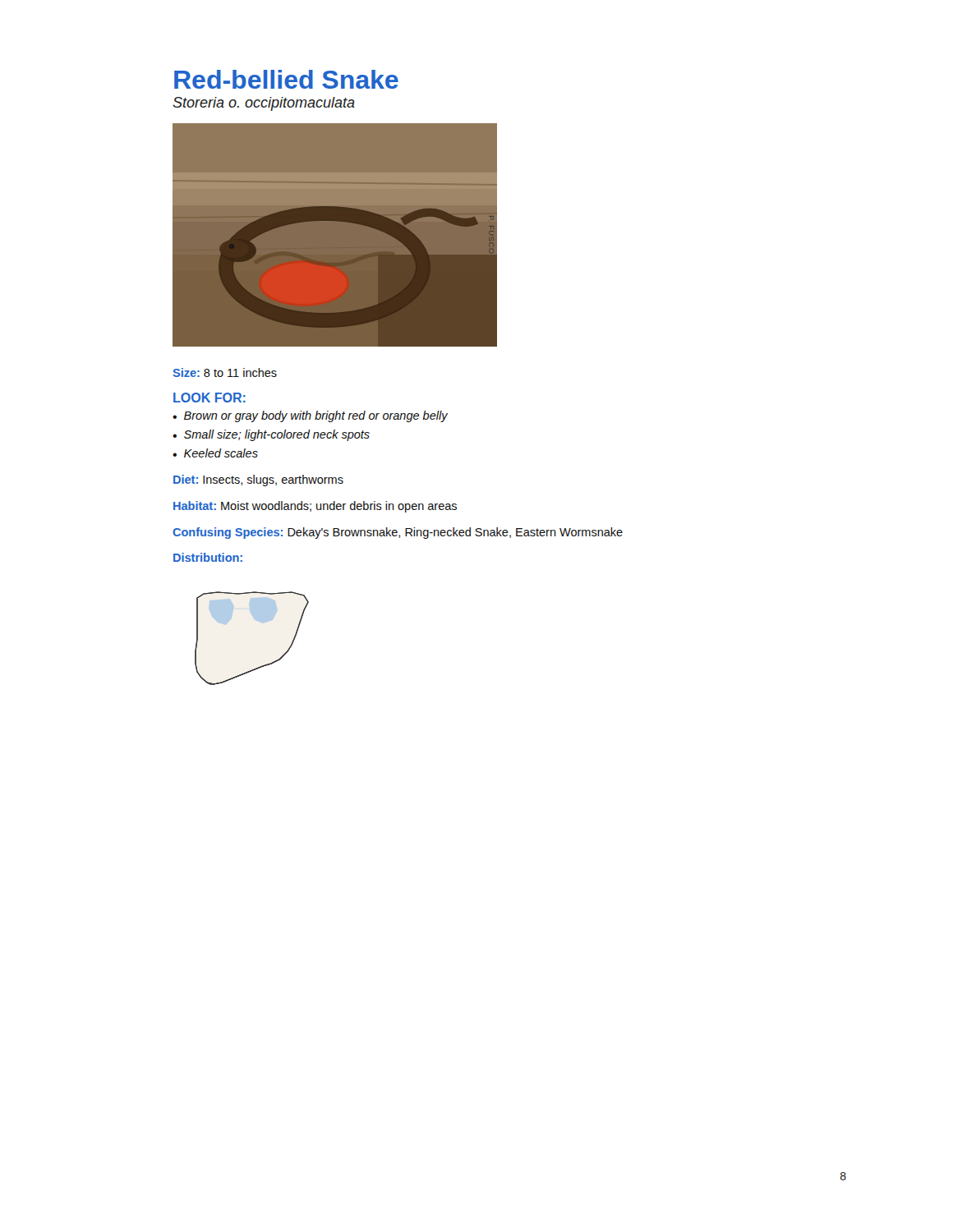Point to the region starting "Diet: Insects, slugs,"
Screen dimensions: 1232x953
258,480
